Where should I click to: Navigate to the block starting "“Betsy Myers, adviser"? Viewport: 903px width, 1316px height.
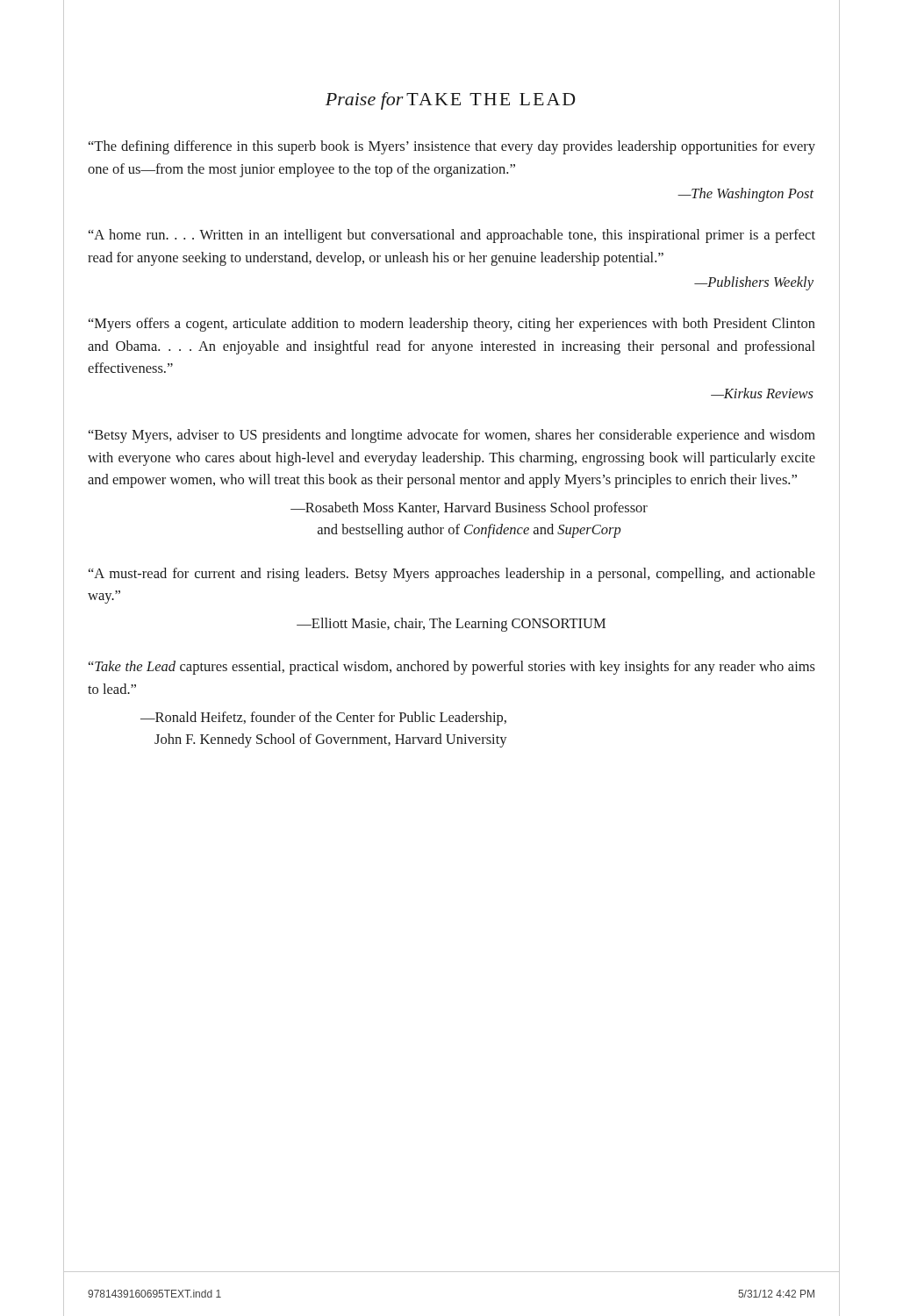[452, 457]
